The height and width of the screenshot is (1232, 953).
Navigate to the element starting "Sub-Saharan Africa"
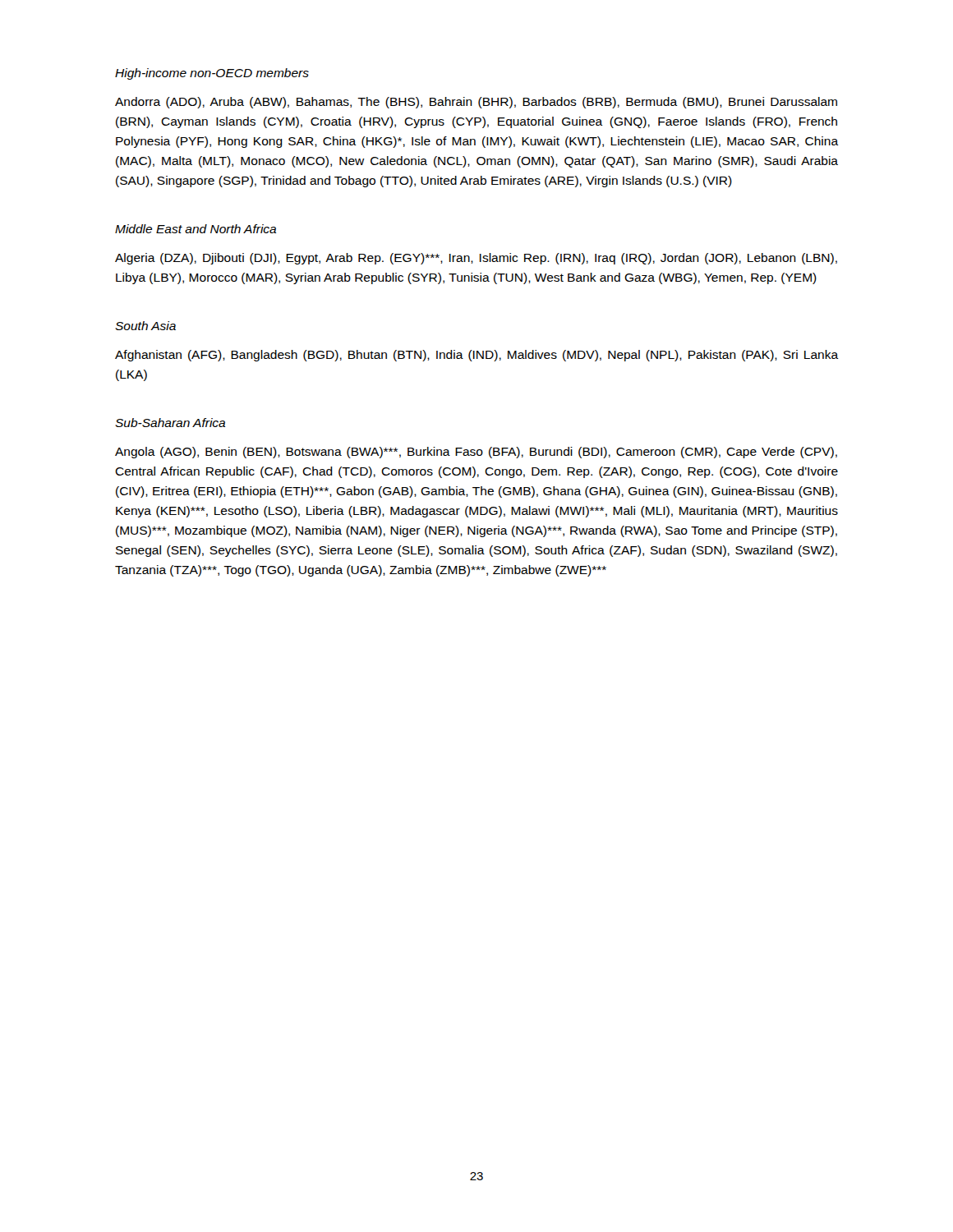tap(170, 423)
